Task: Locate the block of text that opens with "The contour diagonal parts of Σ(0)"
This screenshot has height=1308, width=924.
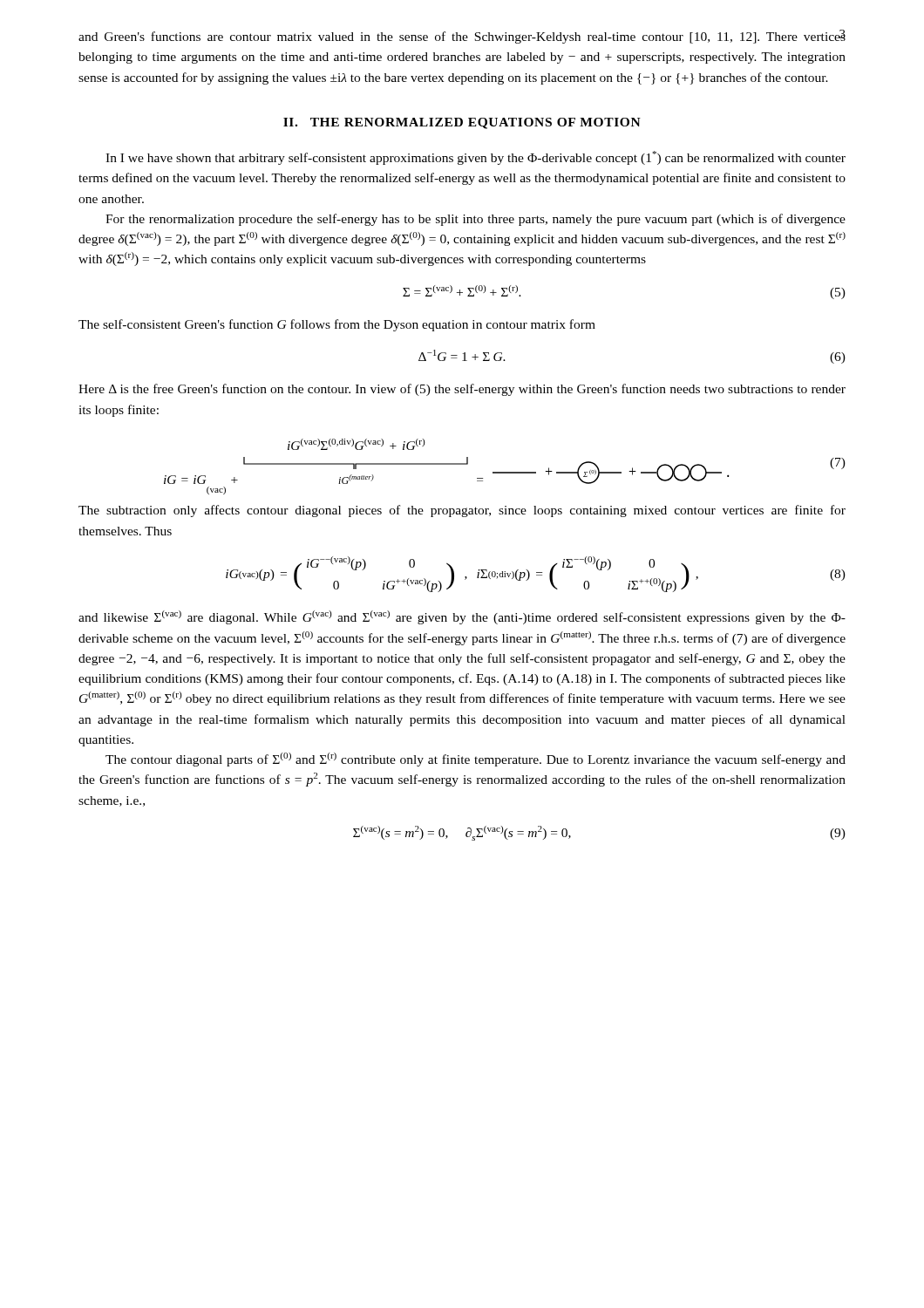Action: click(462, 780)
